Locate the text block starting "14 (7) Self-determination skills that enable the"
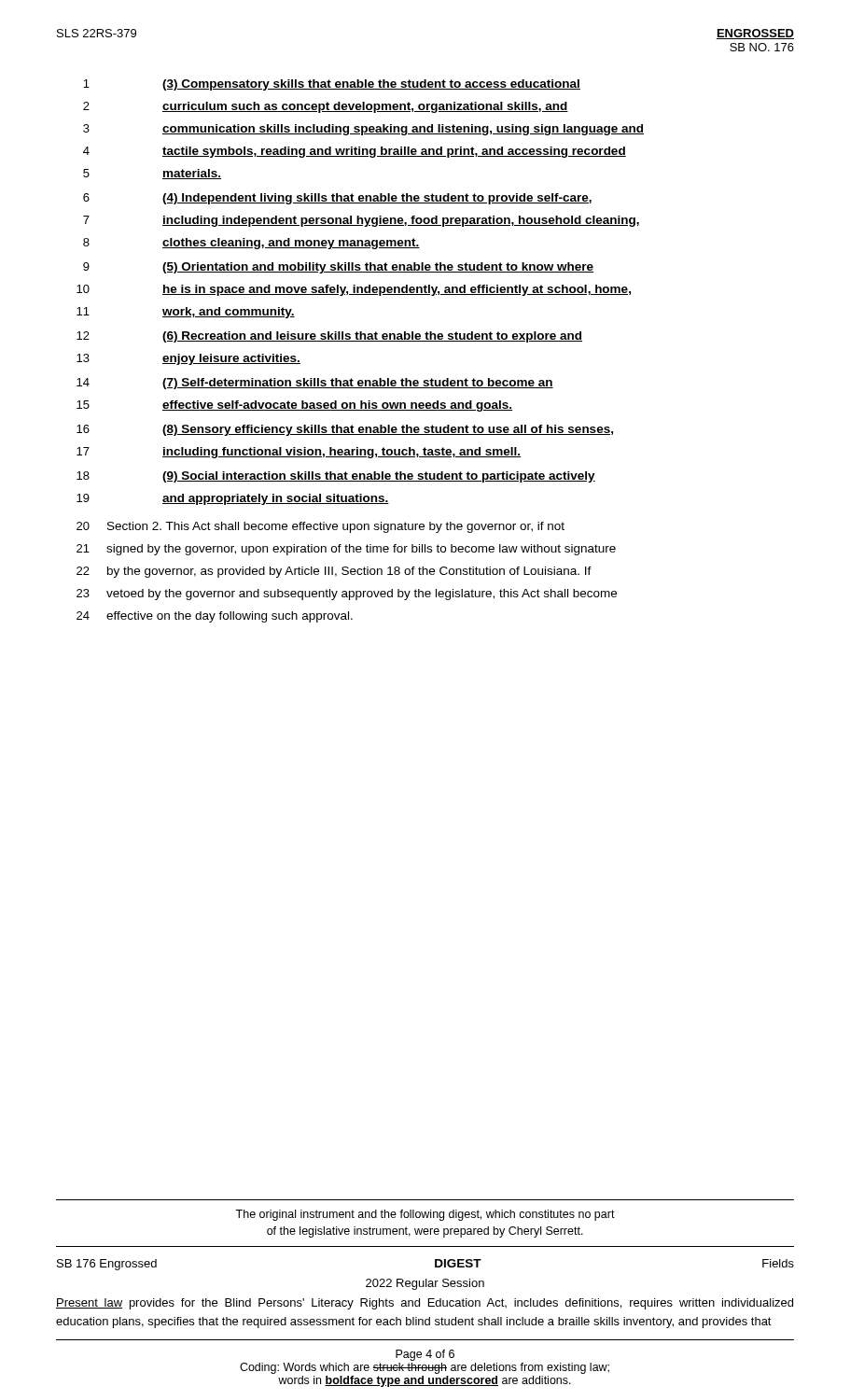 tap(425, 383)
